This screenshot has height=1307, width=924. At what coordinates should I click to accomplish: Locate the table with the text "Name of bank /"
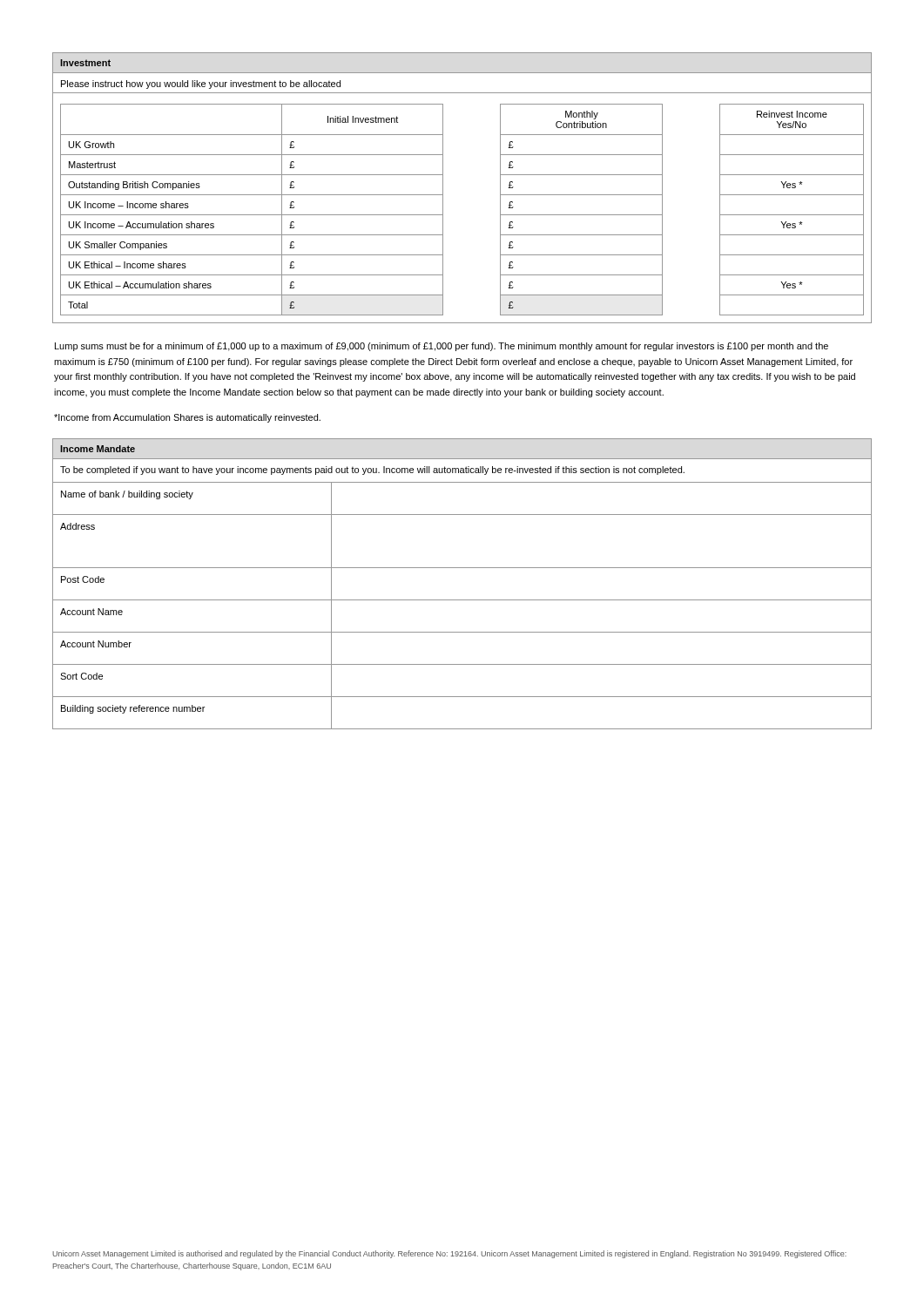pyautogui.click(x=462, y=606)
